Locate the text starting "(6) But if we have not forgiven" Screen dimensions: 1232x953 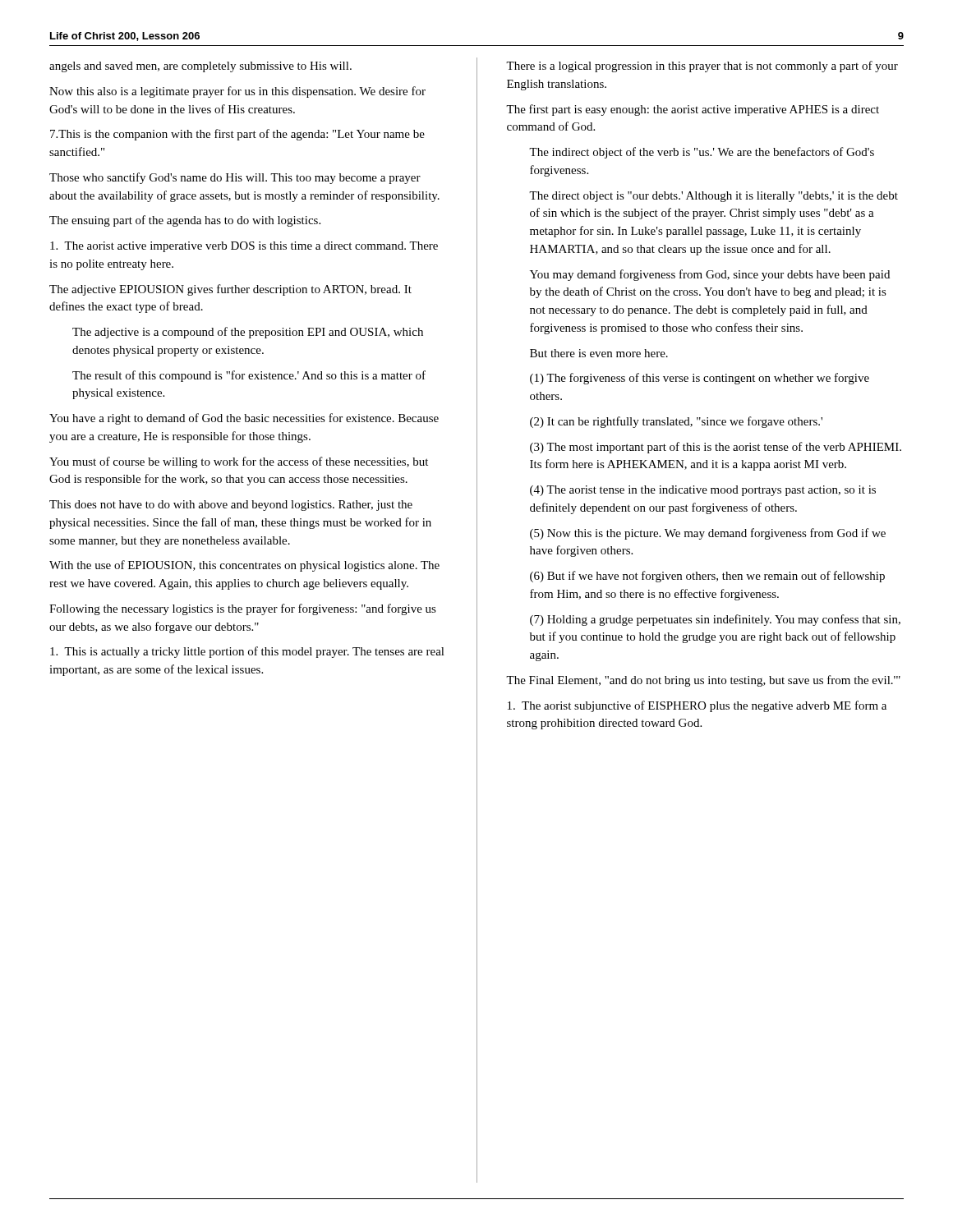pyautogui.click(x=717, y=585)
